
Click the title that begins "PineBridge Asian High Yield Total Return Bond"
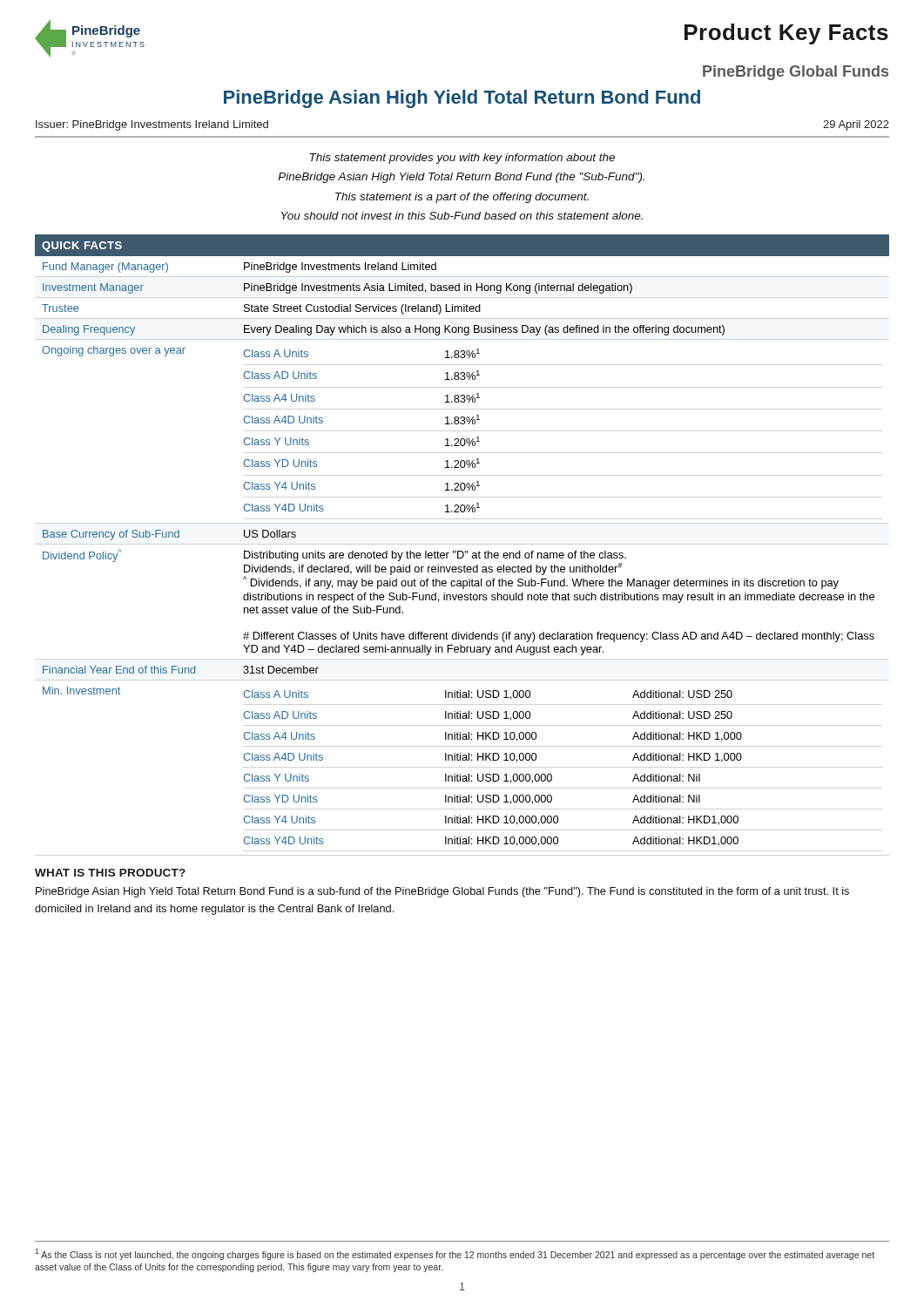(462, 97)
